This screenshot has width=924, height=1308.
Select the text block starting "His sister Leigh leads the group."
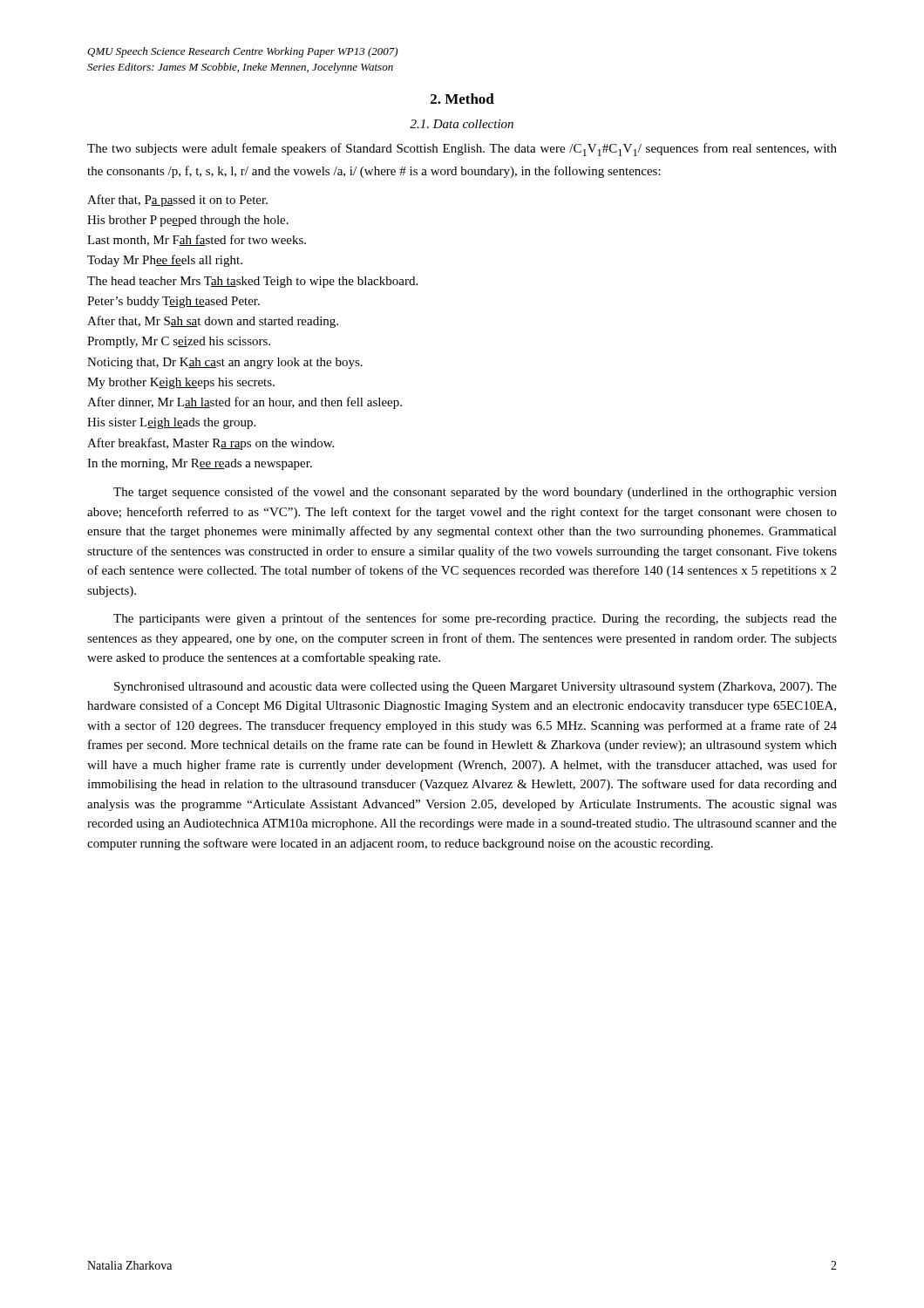tap(171, 423)
